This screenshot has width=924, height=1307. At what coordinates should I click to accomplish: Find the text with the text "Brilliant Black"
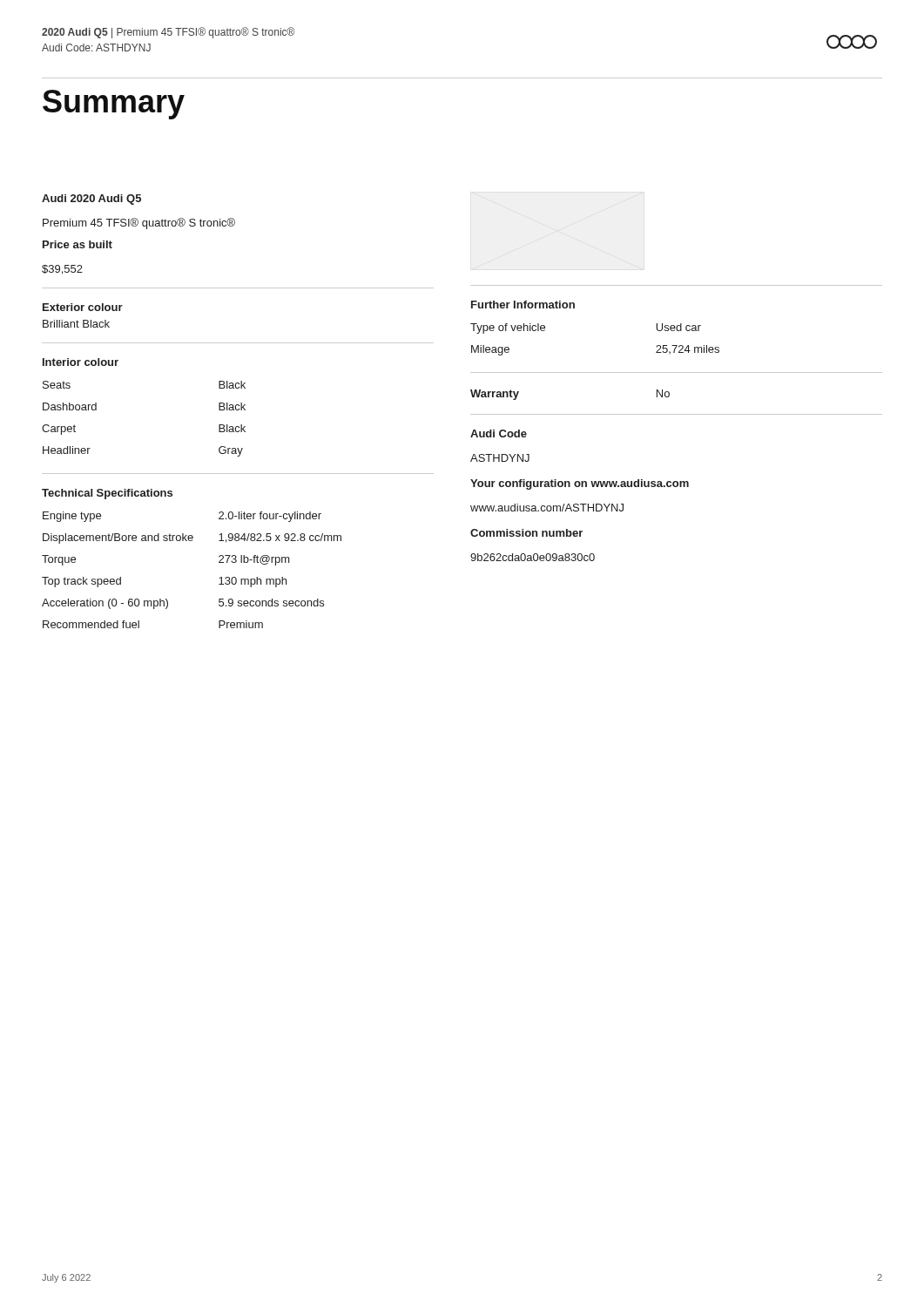click(76, 324)
